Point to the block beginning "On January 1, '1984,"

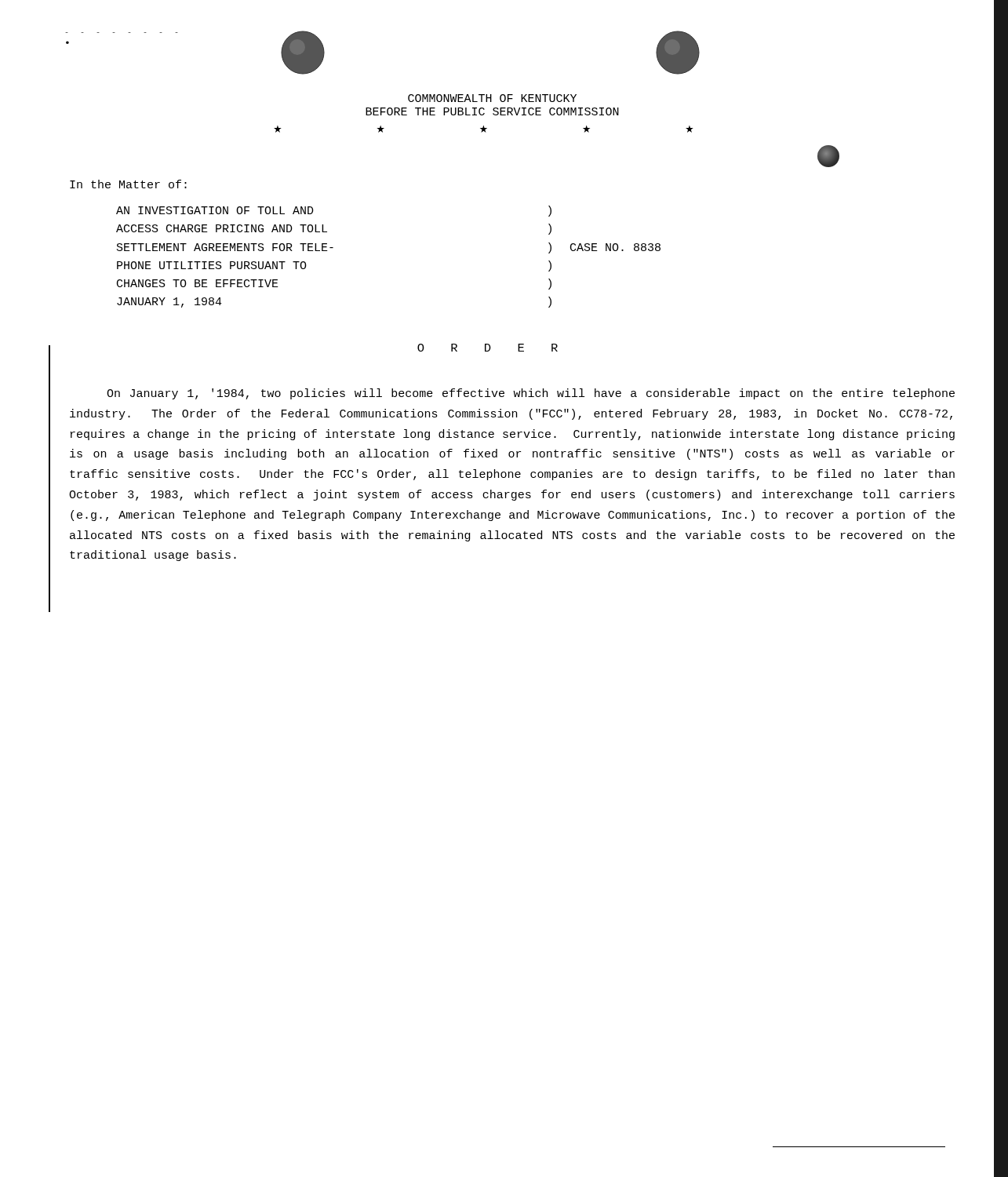[512, 476]
